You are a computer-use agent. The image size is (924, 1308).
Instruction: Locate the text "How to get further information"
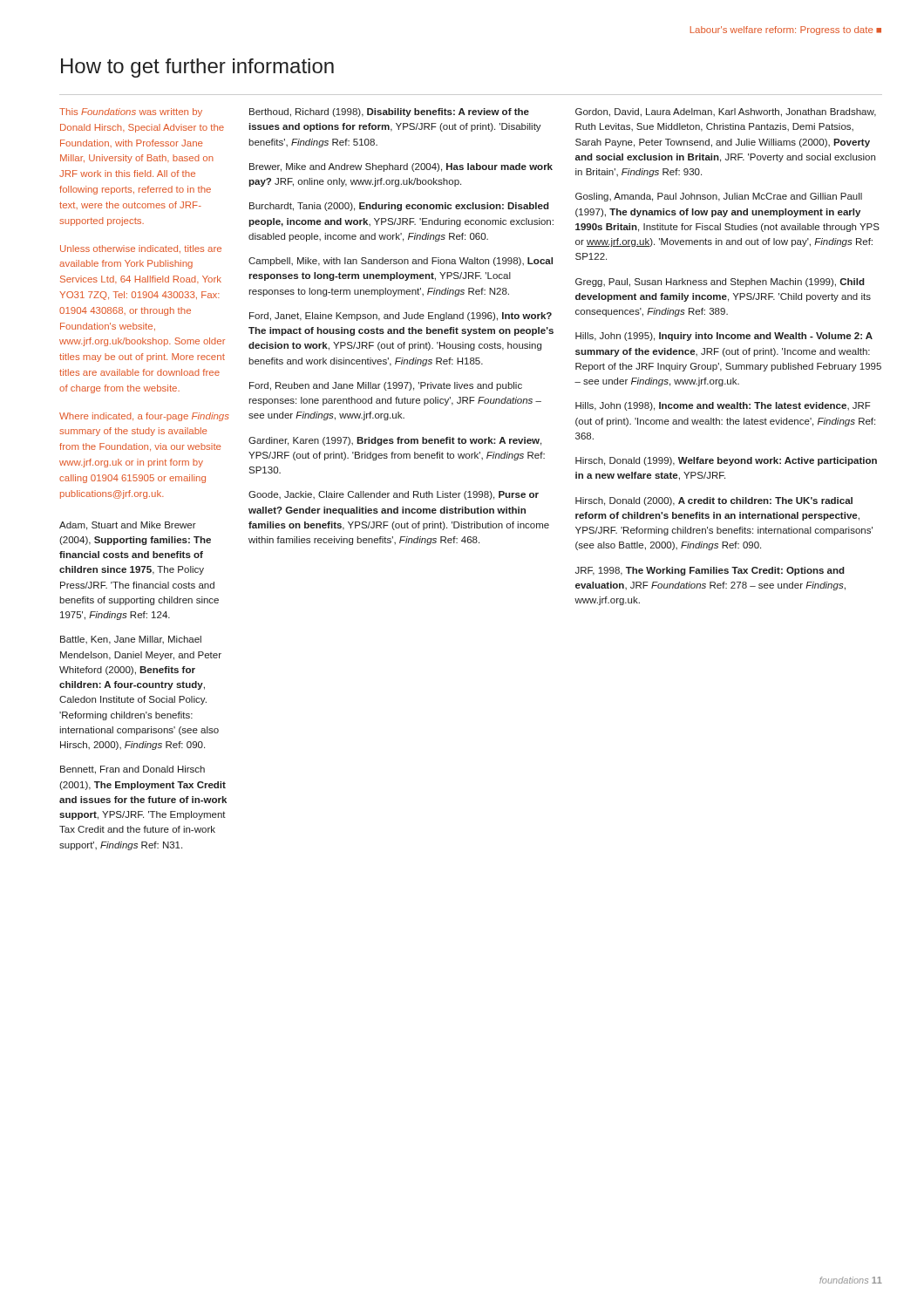197,66
